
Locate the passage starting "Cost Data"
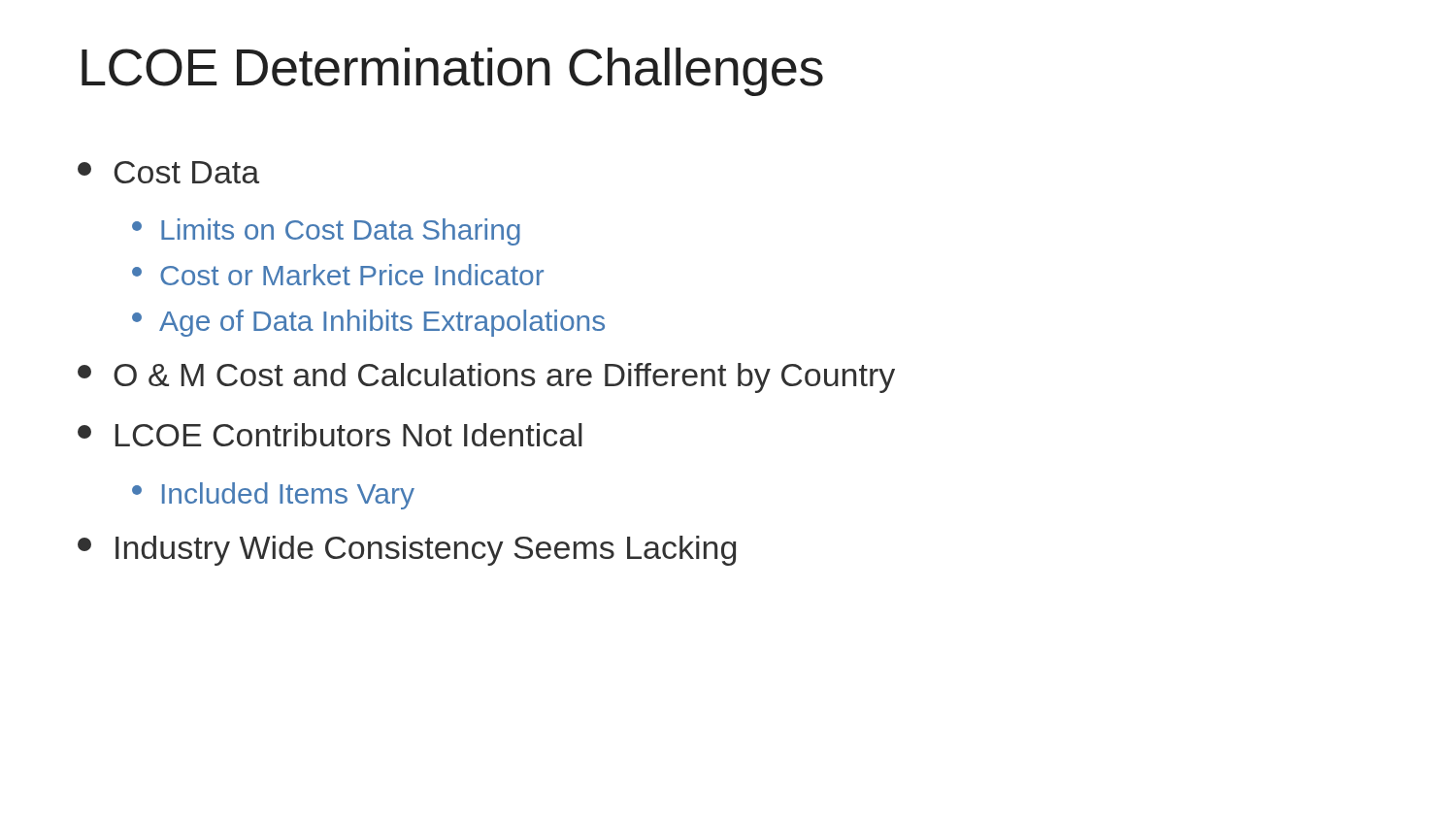pyautogui.click(x=168, y=172)
